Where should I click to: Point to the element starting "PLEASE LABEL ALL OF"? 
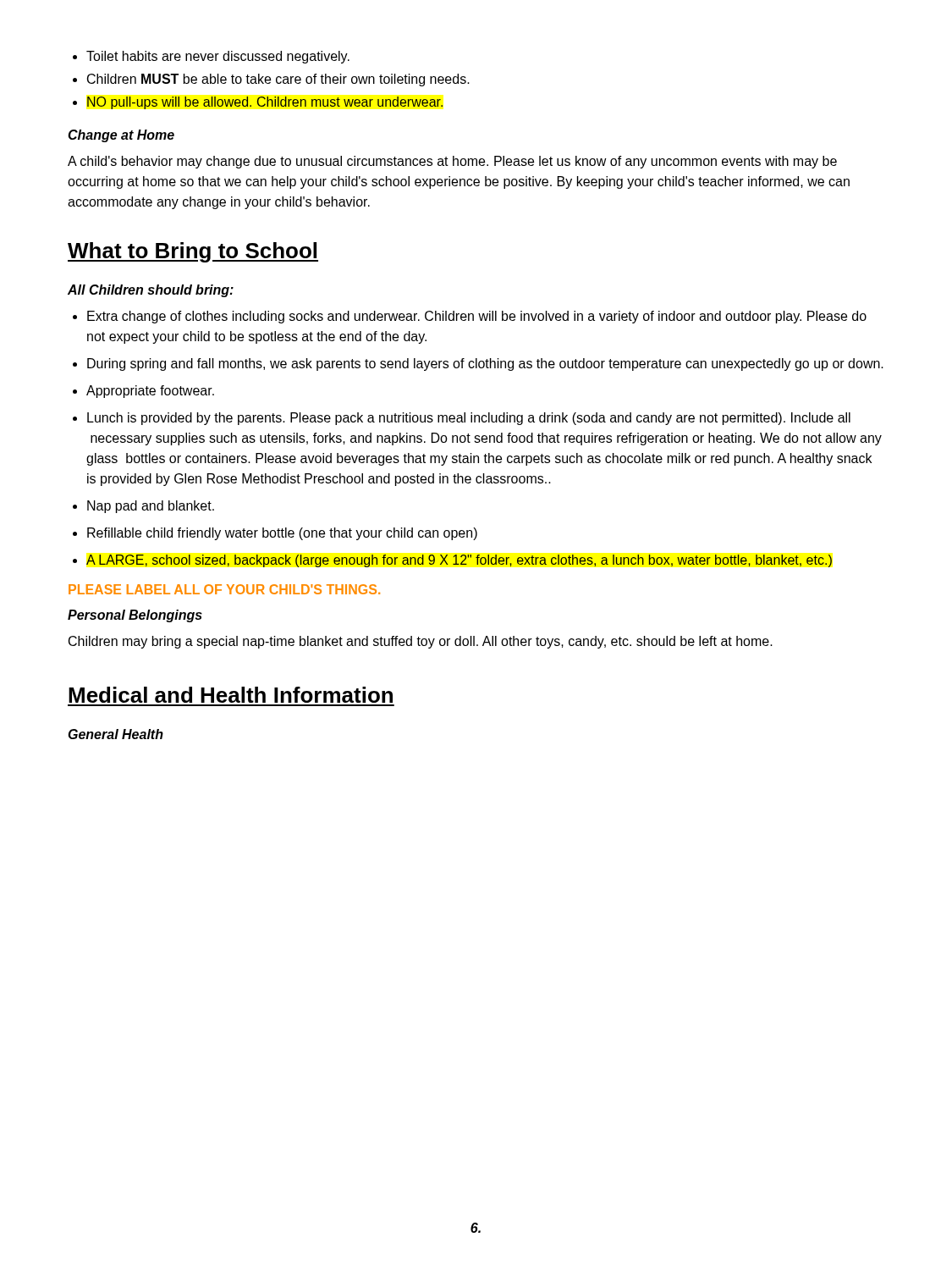(x=224, y=589)
